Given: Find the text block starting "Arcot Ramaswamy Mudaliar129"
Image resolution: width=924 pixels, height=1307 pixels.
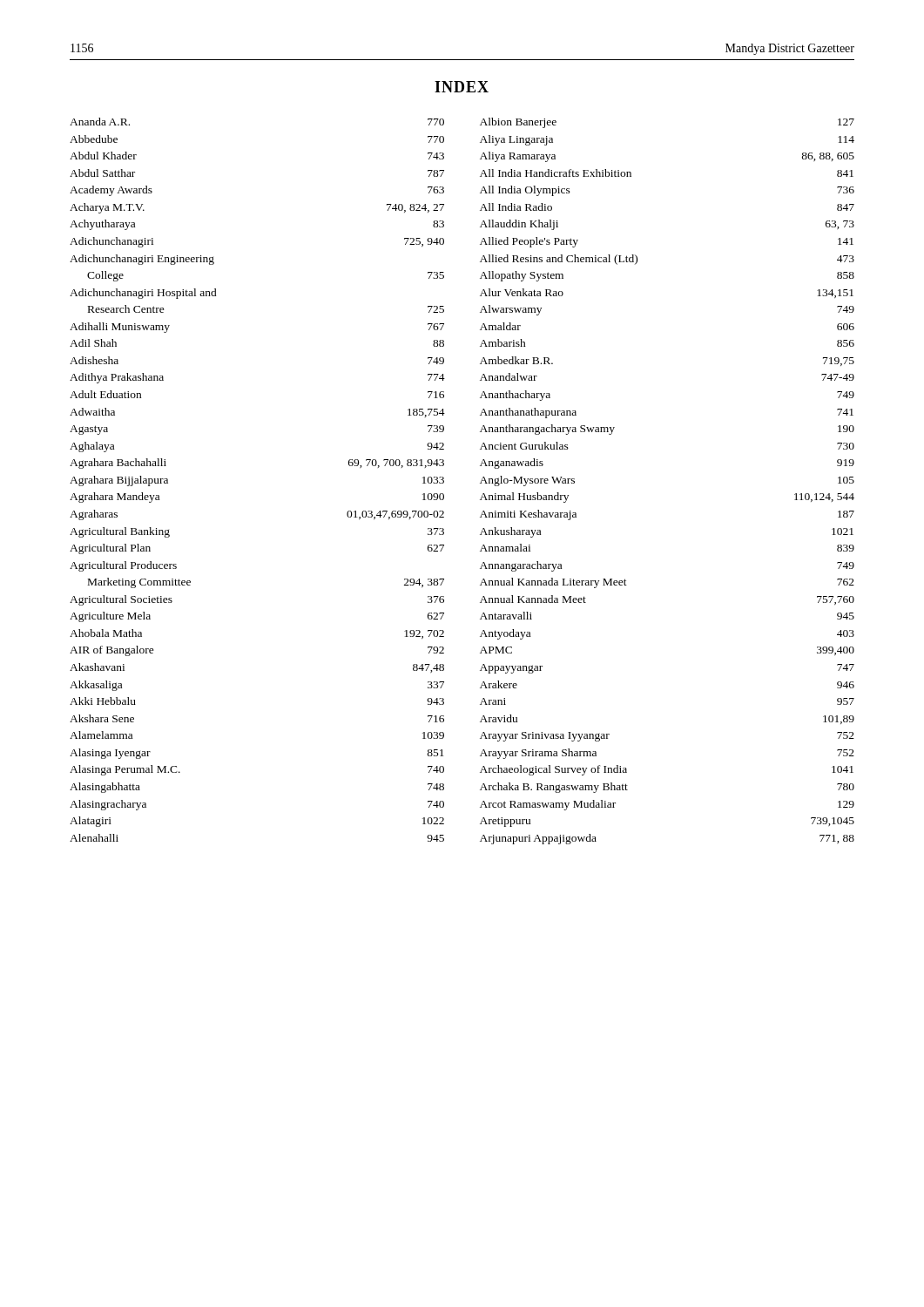Looking at the screenshot, I should tap(546, 805).
